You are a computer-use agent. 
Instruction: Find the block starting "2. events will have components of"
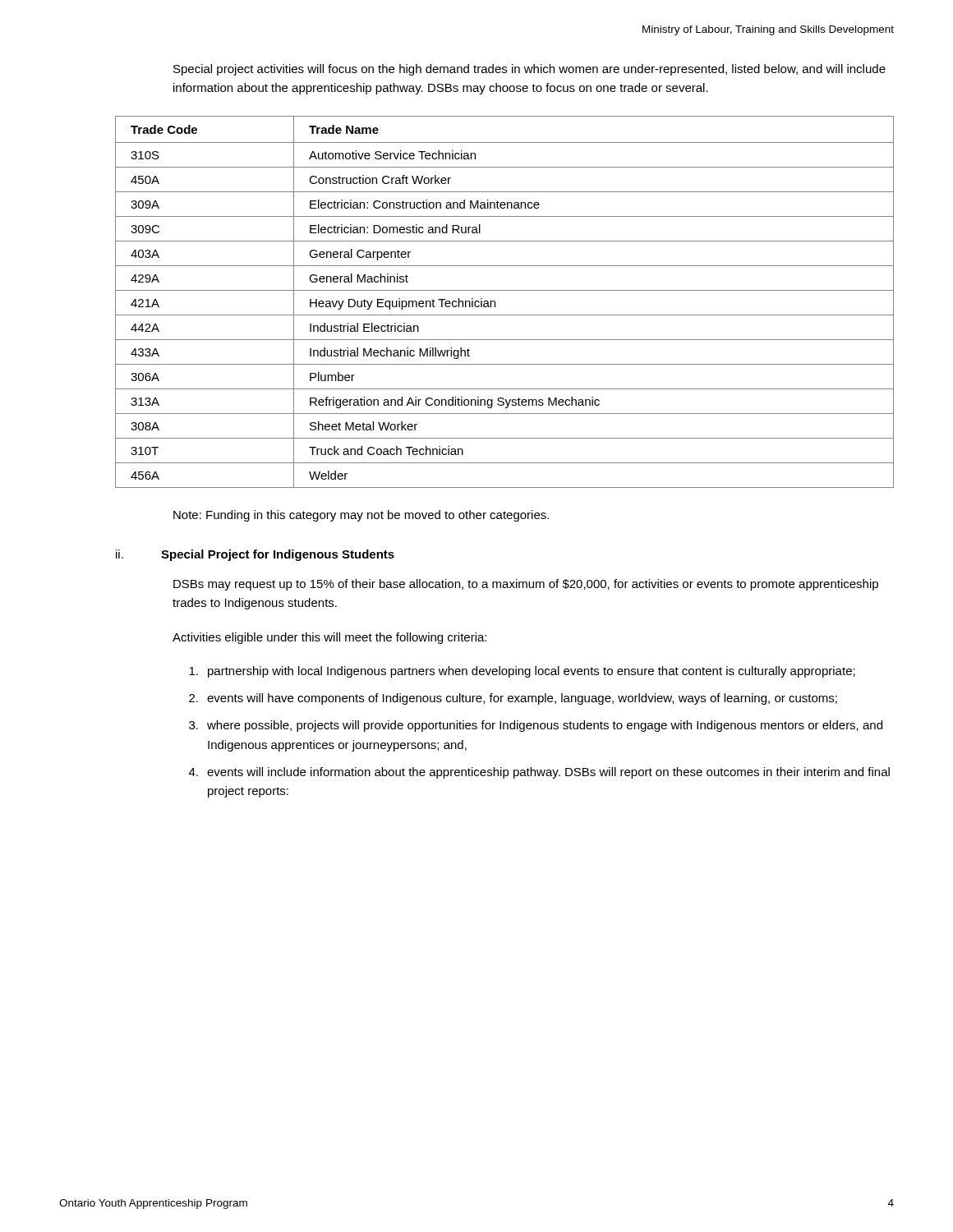click(x=533, y=698)
